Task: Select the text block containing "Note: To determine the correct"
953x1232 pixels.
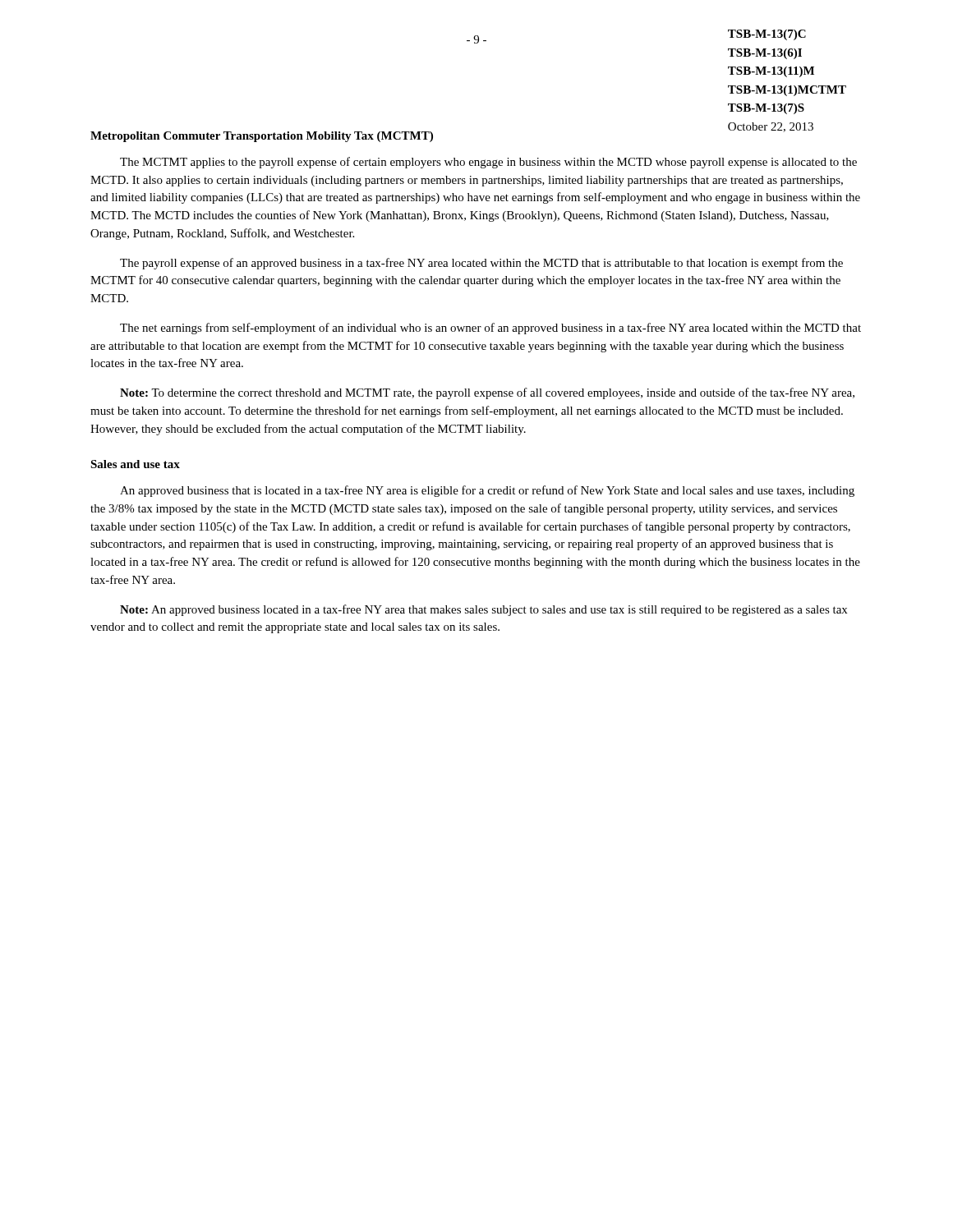Action: [473, 410]
